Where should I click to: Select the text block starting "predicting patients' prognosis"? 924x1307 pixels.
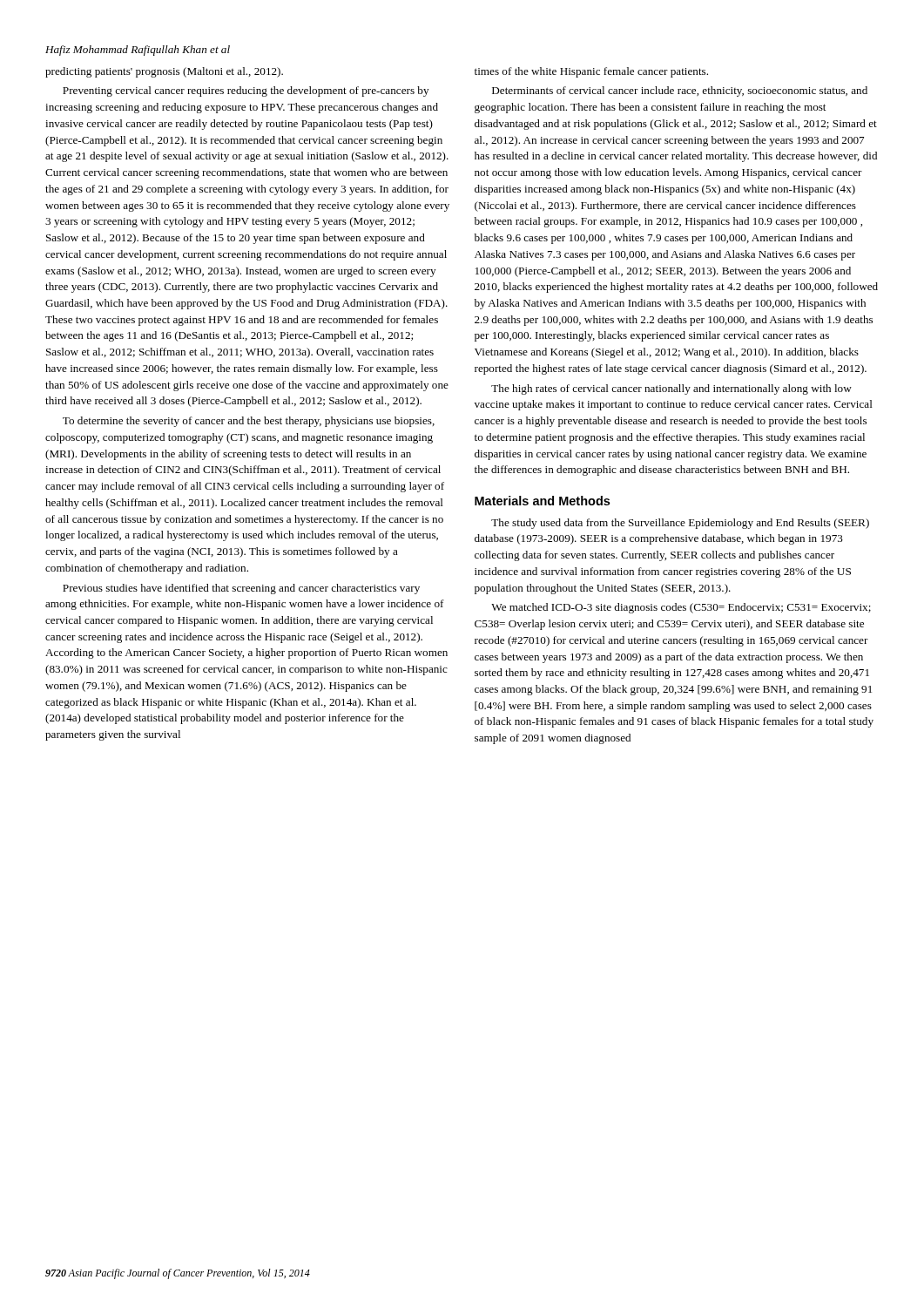pyautogui.click(x=165, y=71)
